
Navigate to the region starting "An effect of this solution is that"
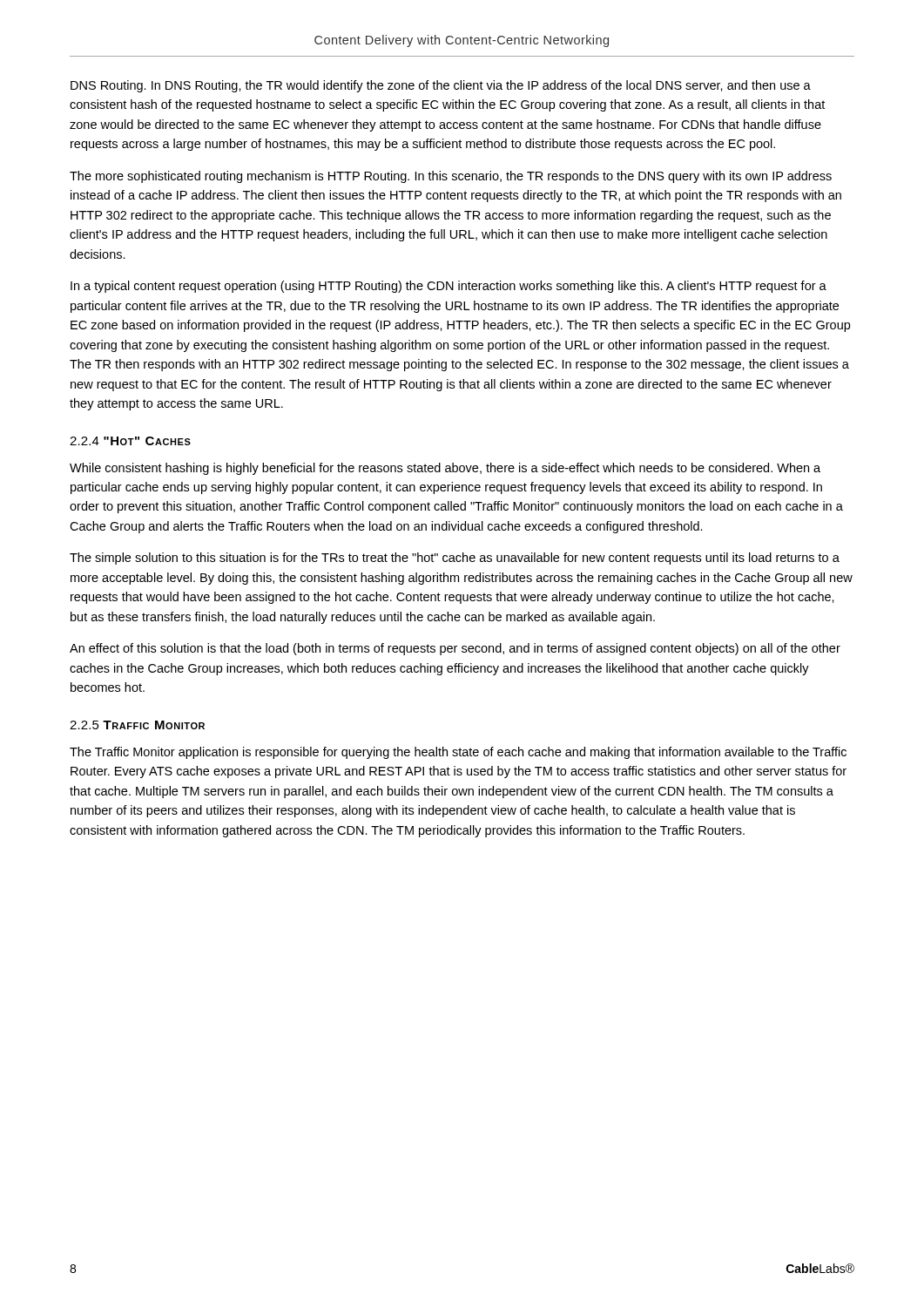455,668
